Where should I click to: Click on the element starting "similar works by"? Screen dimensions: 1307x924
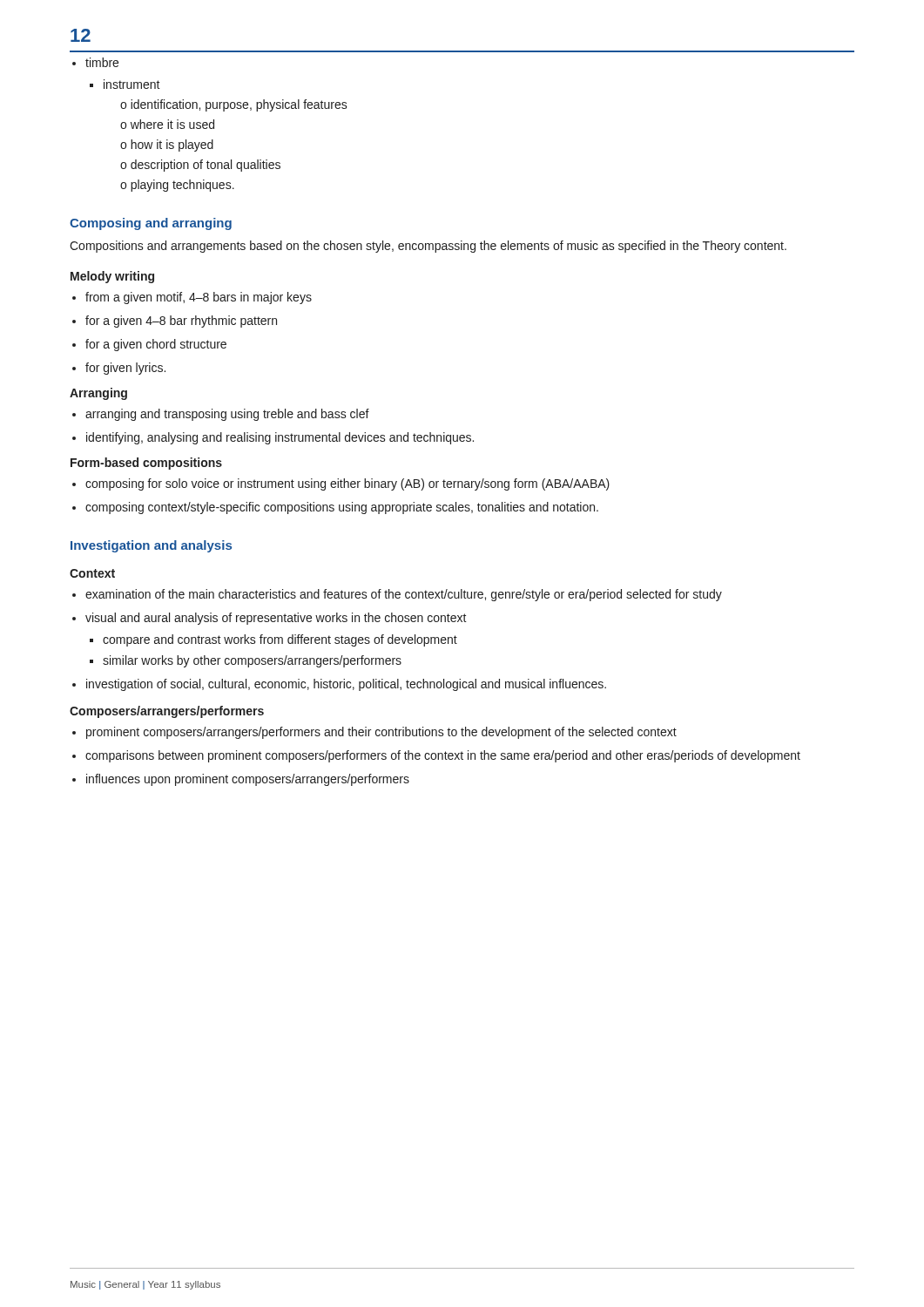(252, 660)
